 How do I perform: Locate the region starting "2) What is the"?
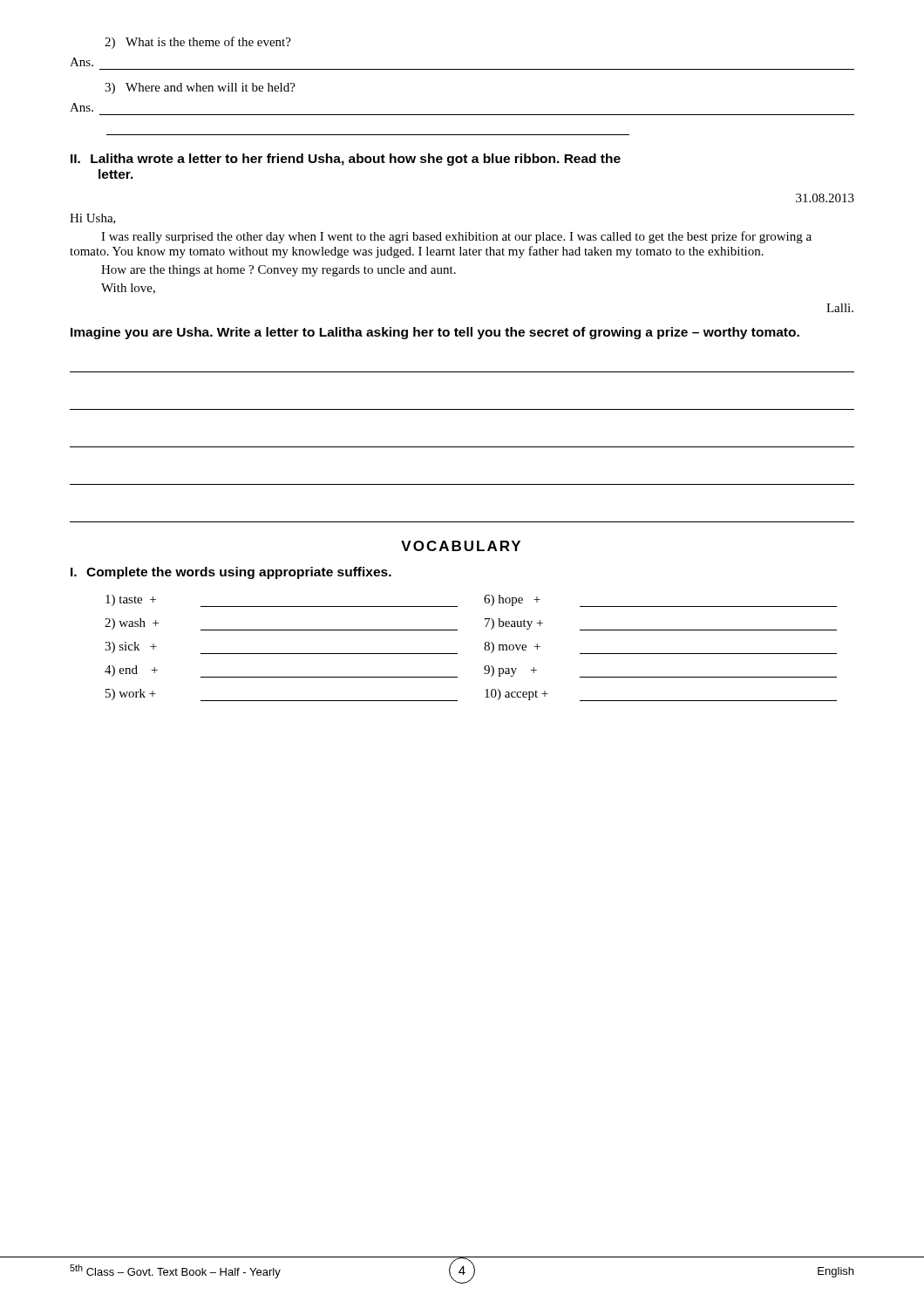pyautogui.click(x=198, y=42)
